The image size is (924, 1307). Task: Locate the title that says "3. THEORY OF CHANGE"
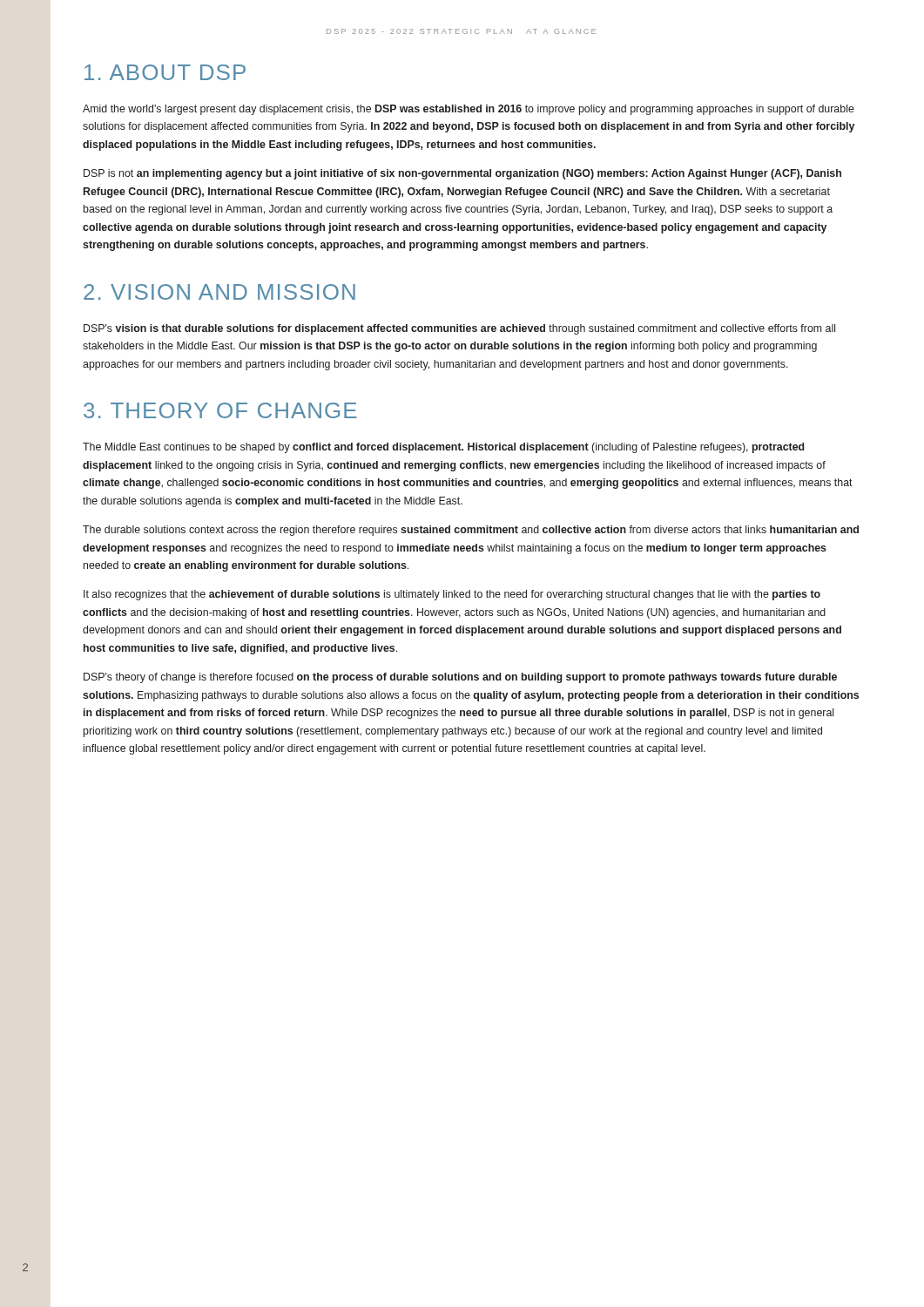click(221, 411)
